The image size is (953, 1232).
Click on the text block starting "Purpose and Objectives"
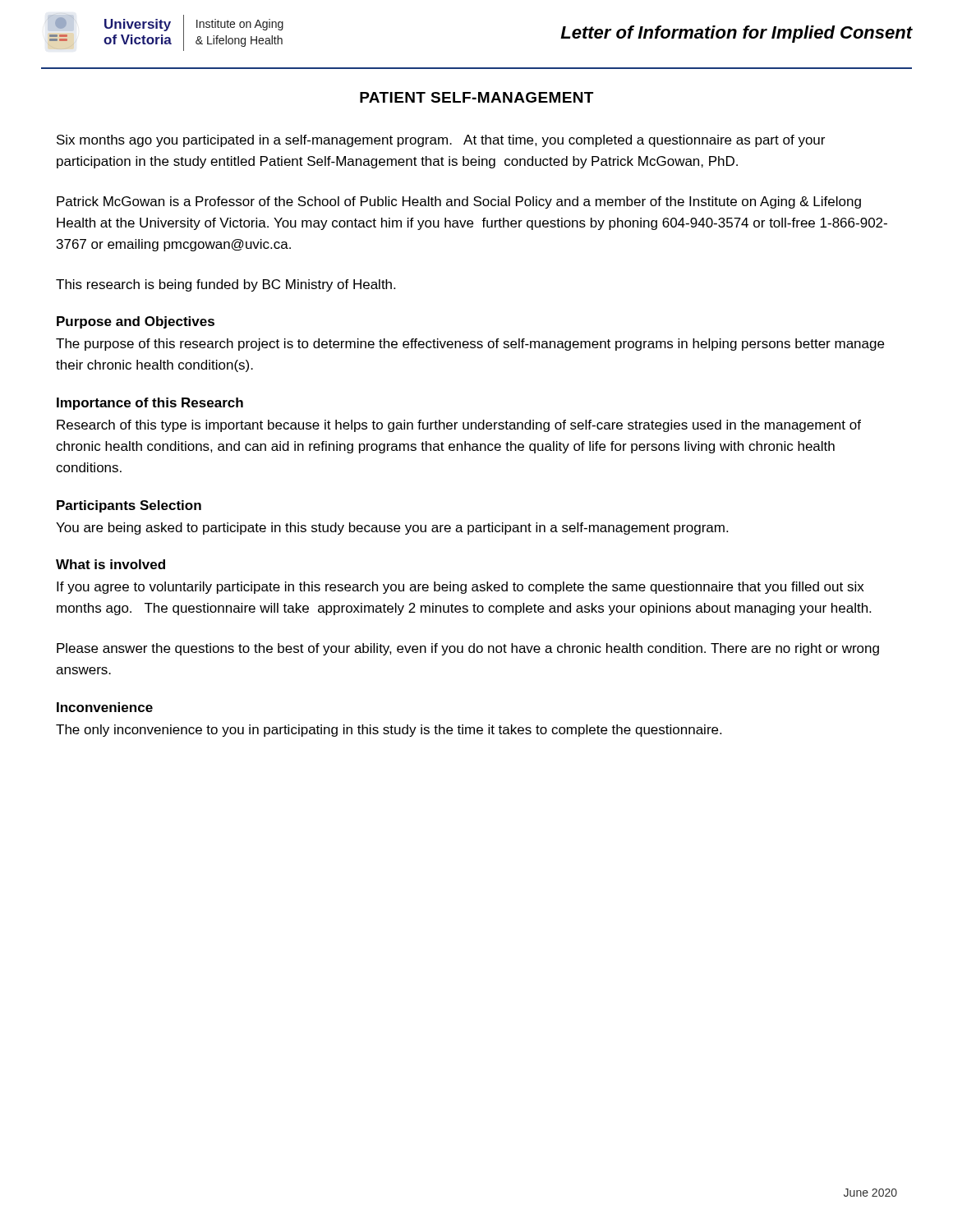(135, 322)
